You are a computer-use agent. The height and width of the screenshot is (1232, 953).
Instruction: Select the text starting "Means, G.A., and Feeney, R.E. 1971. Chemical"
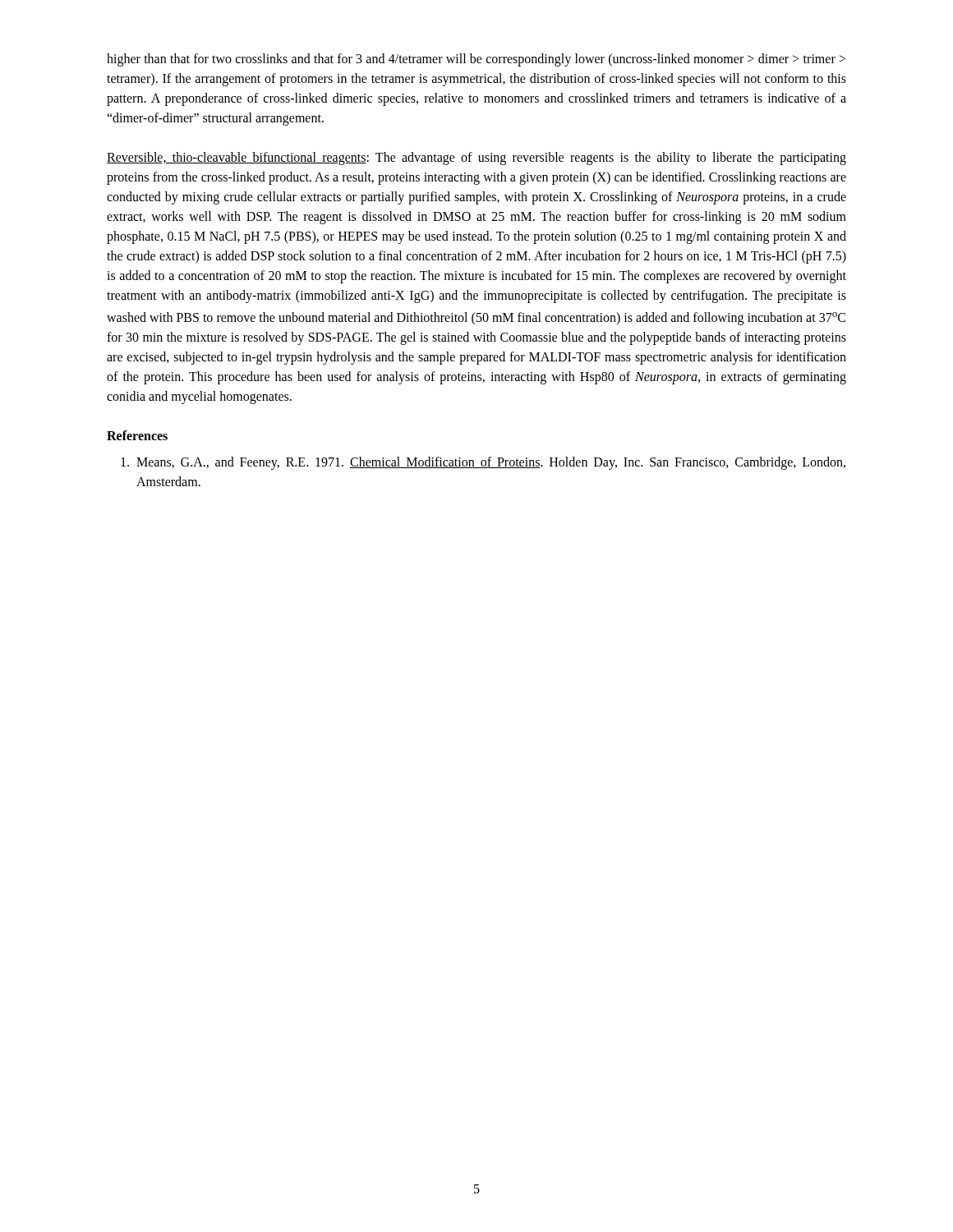point(476,473)
